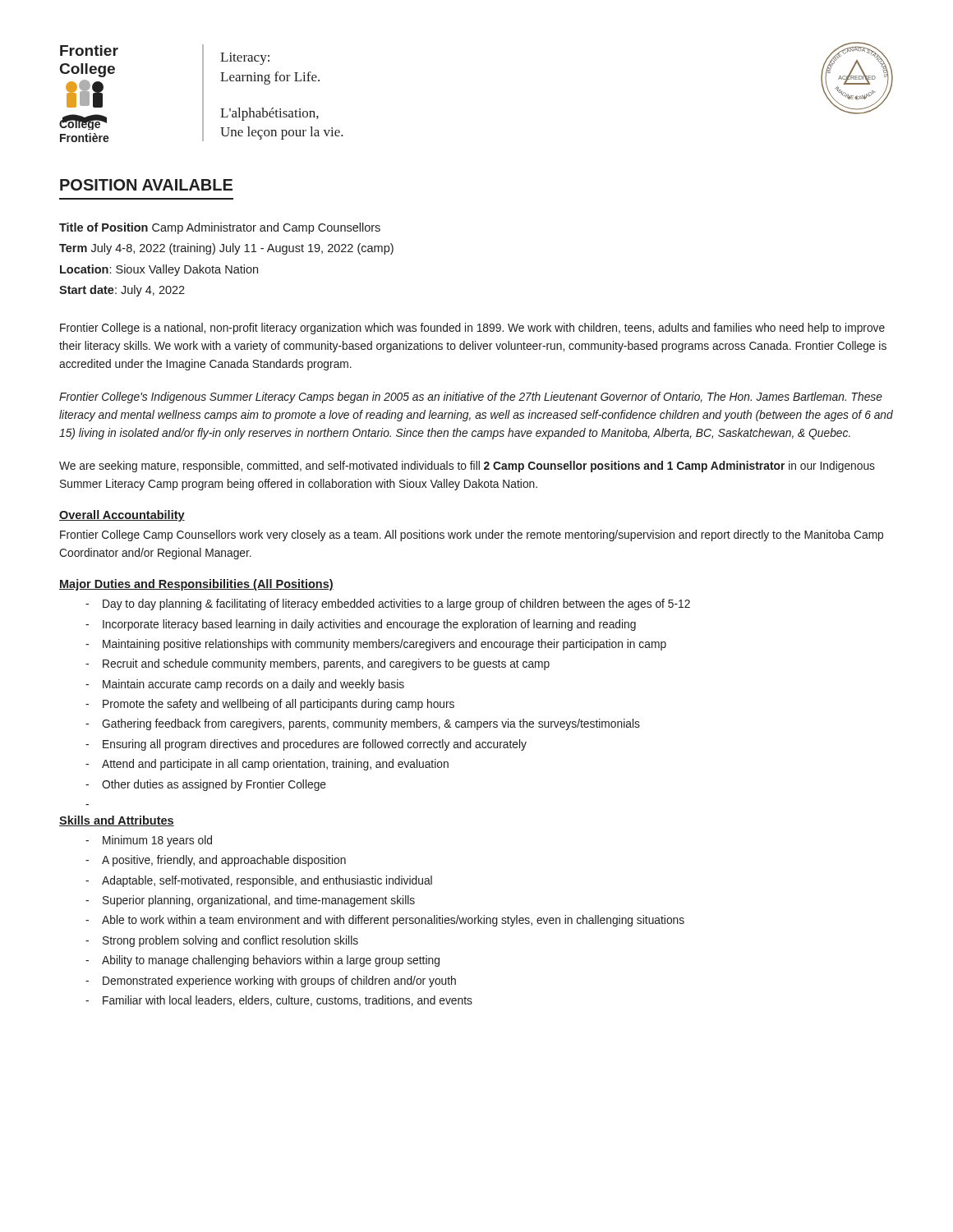This screenshot has height=1232, width=953.
Task: Navigate to the text block starting "-Adaptable, self-motivated, responsible, and enthusiastic individual"
Action: [259, 881]
